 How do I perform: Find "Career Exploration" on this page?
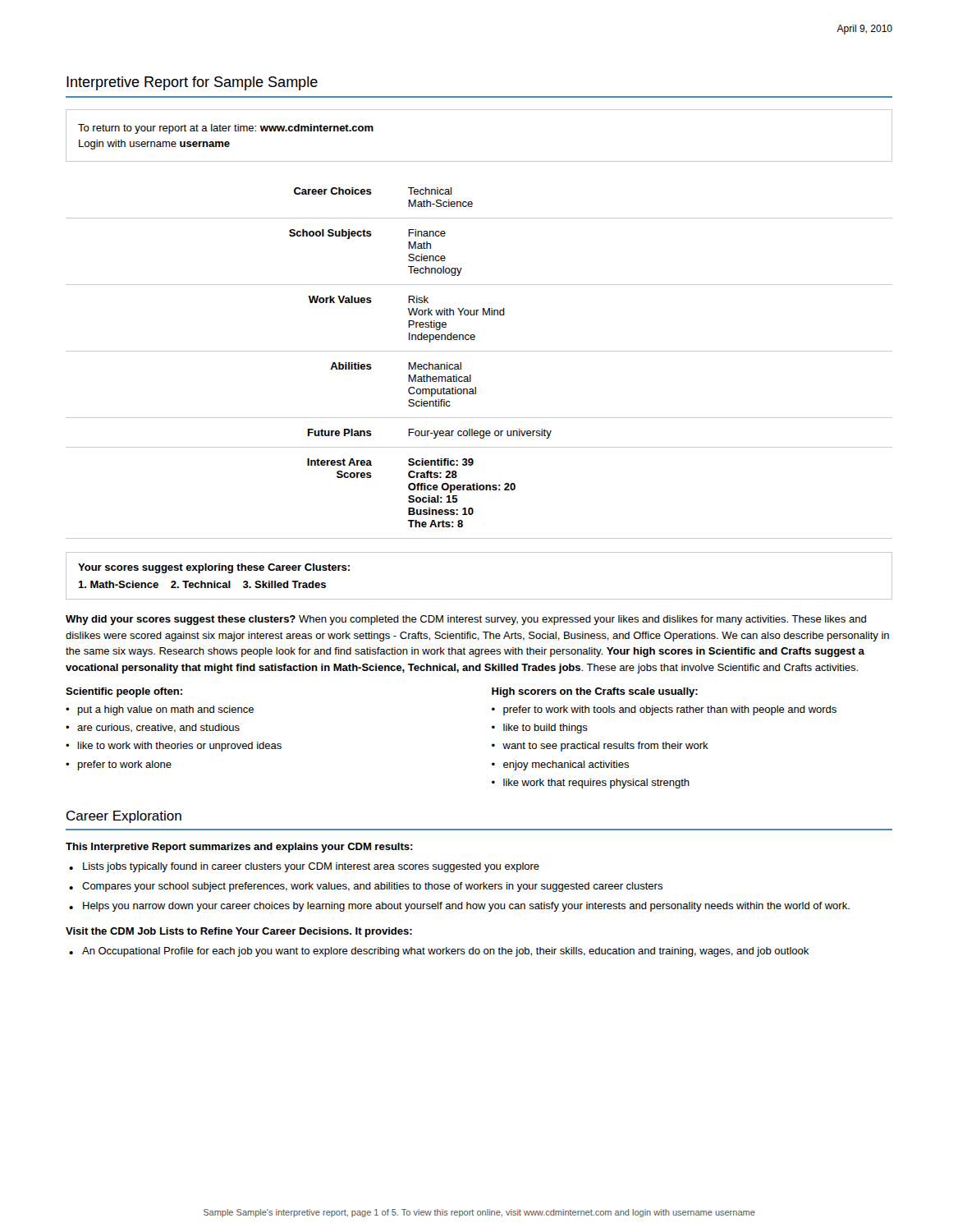click(124, 816)
